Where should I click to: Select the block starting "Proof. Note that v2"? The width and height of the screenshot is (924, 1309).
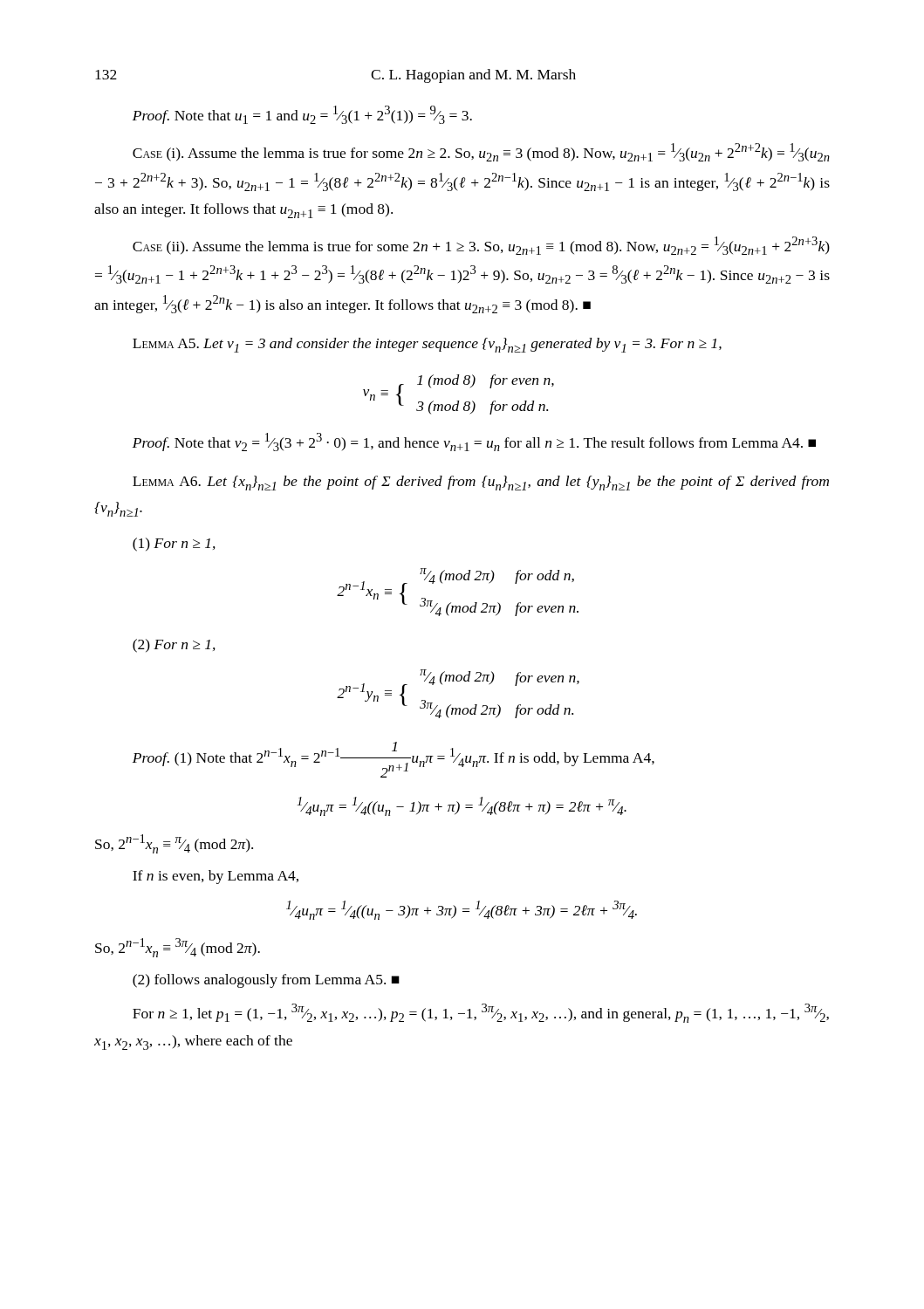[x=475, y=442]
